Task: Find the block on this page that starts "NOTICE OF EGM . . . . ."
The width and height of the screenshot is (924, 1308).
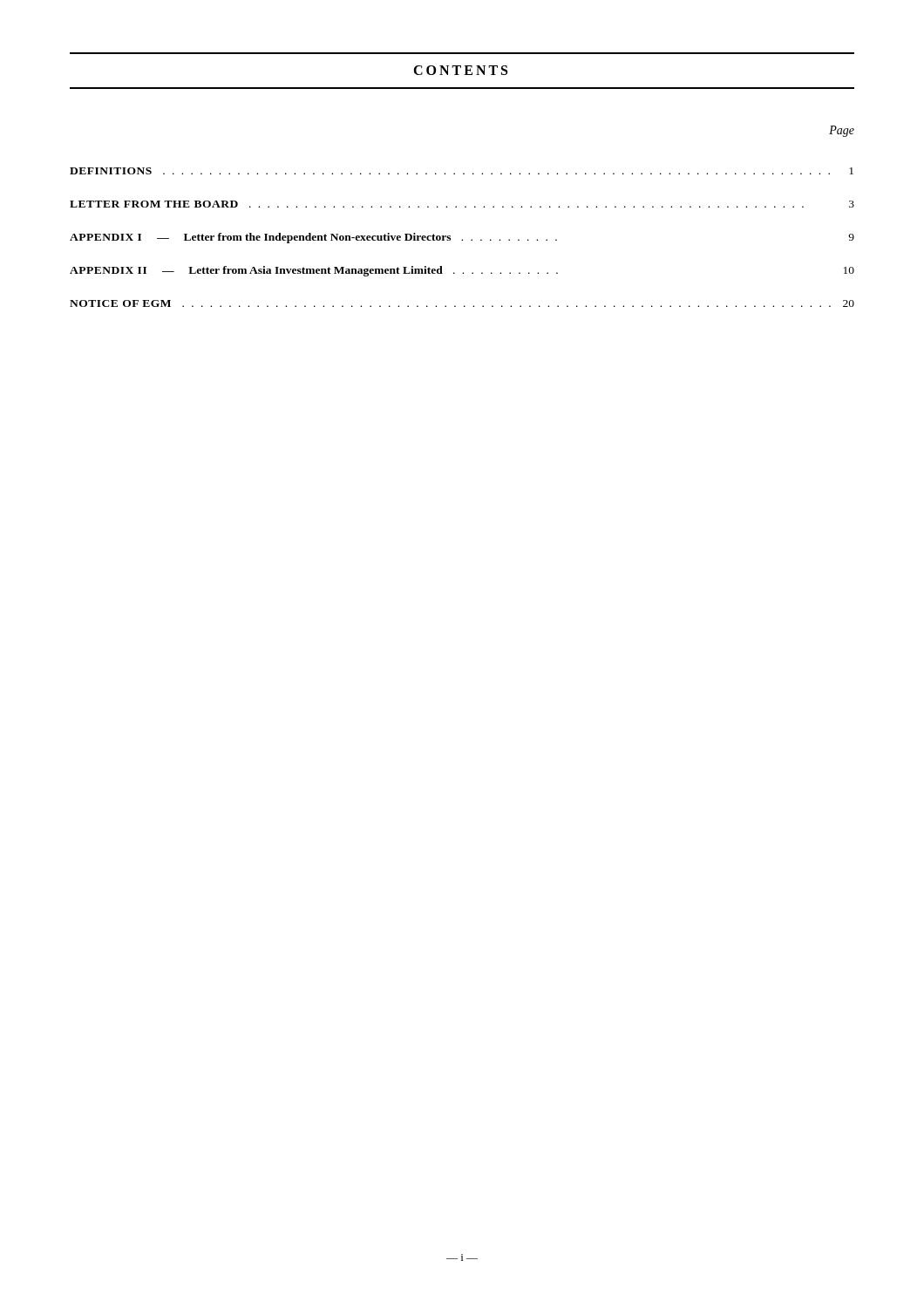Action: point(462,303)
